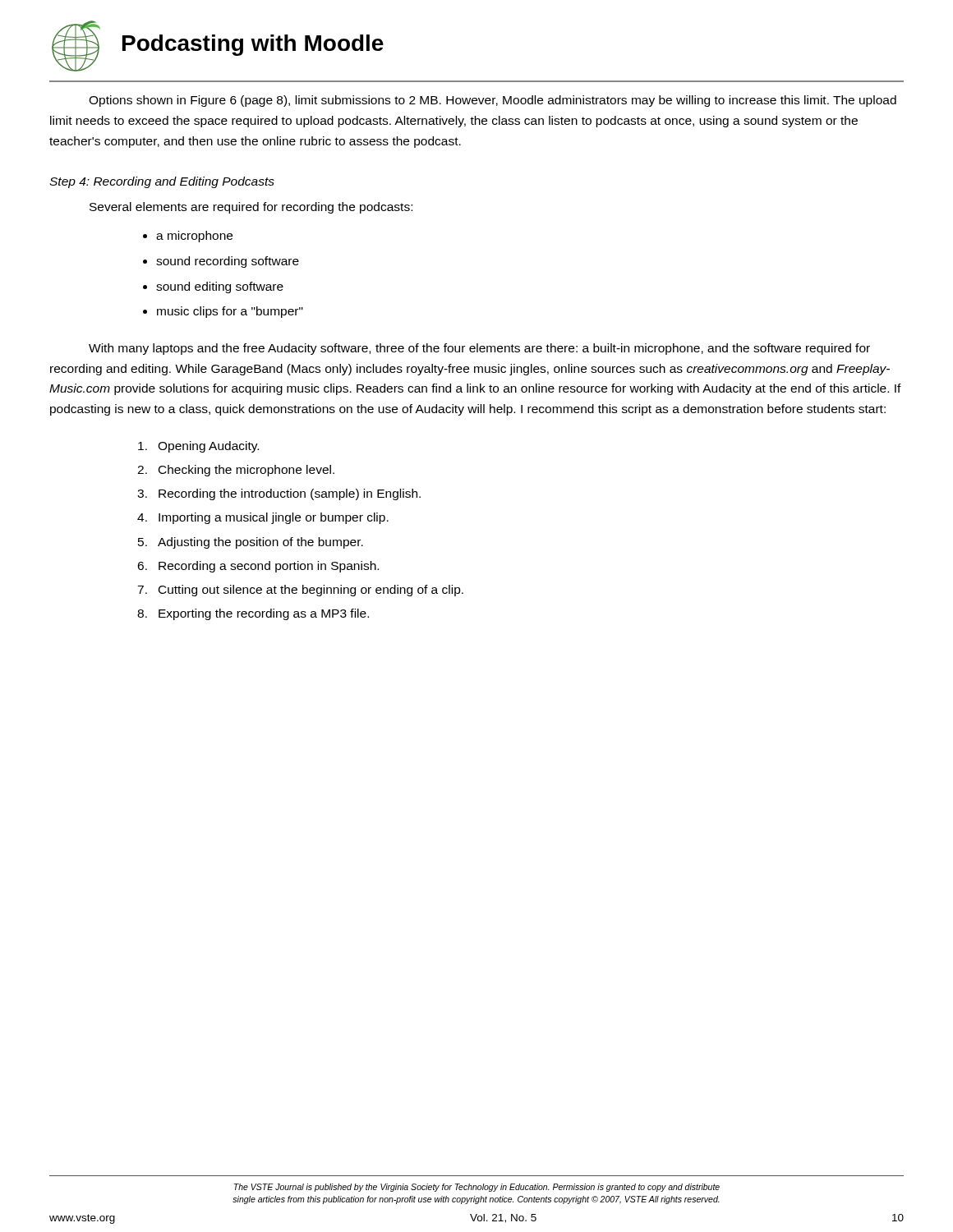Viewport: 953px width, 1232px height.
Task: Select the list item containing "3.Recording the introduction"
Action: pyautogui.click(x=273, y=493)
